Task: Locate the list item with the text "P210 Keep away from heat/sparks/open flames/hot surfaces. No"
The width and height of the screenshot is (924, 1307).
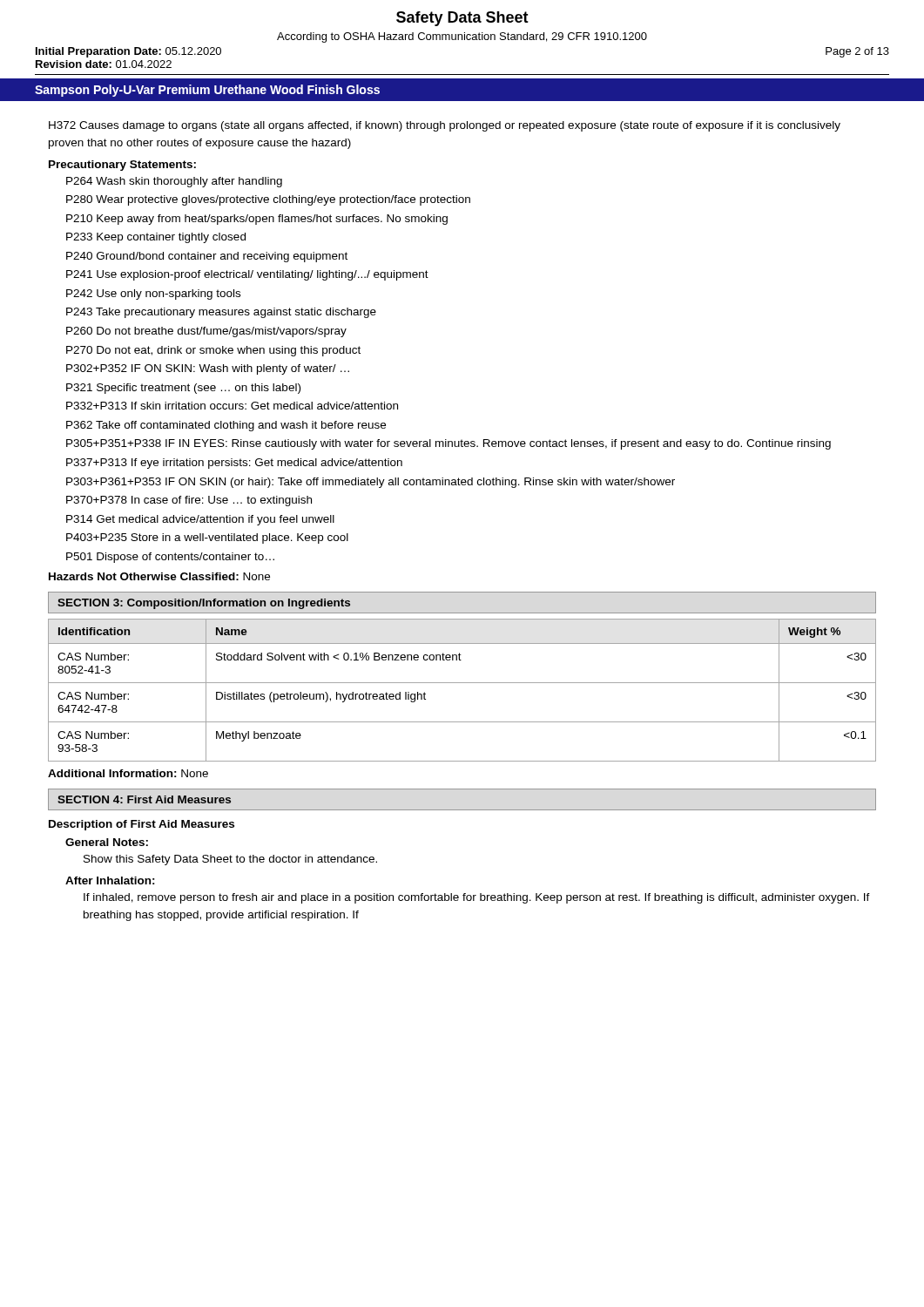Action: point(257,220)
